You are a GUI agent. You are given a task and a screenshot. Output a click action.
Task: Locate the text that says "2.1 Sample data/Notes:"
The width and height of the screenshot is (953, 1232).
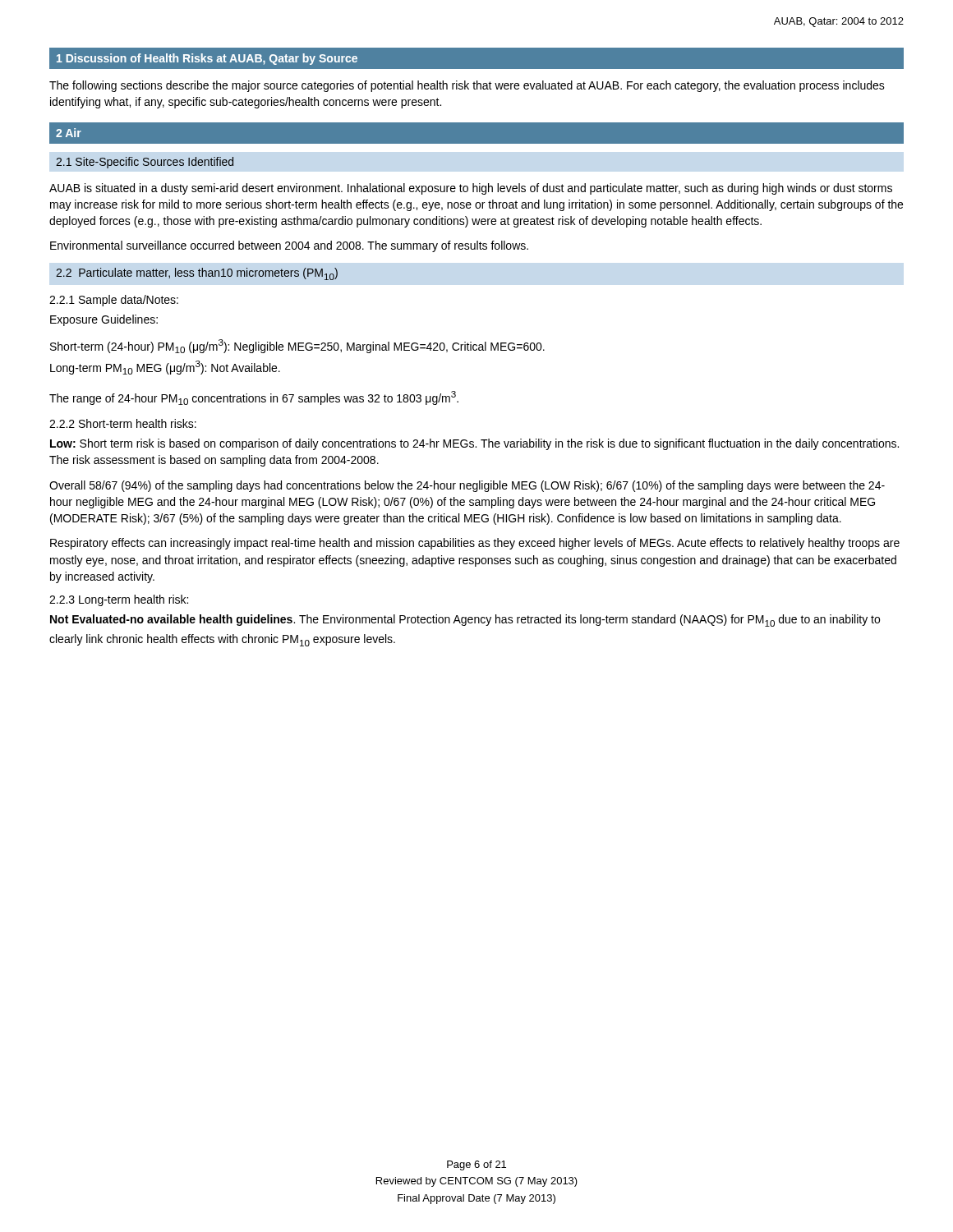pos(114,299)
